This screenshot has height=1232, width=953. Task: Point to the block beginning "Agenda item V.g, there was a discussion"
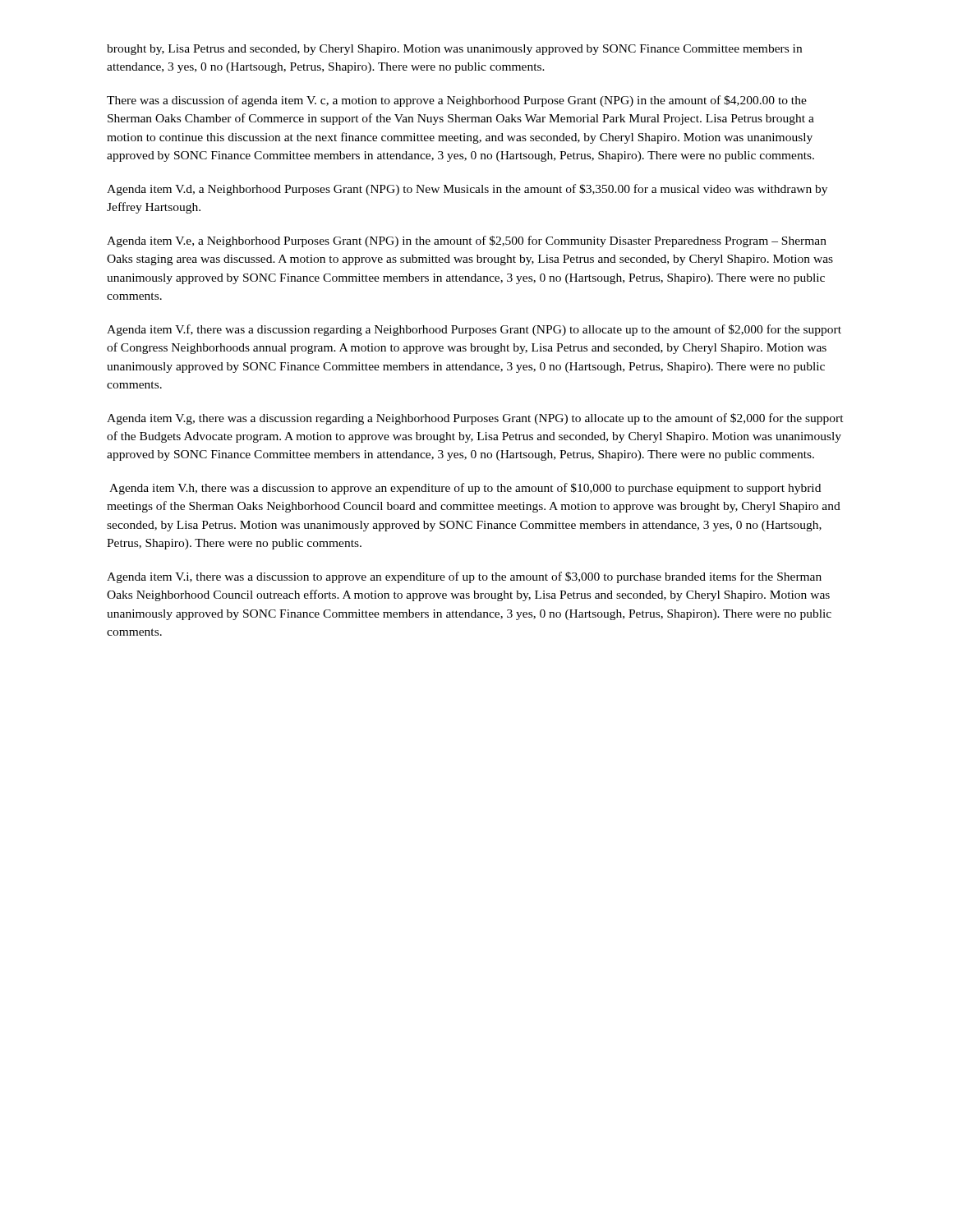click(x=475, y=436)
